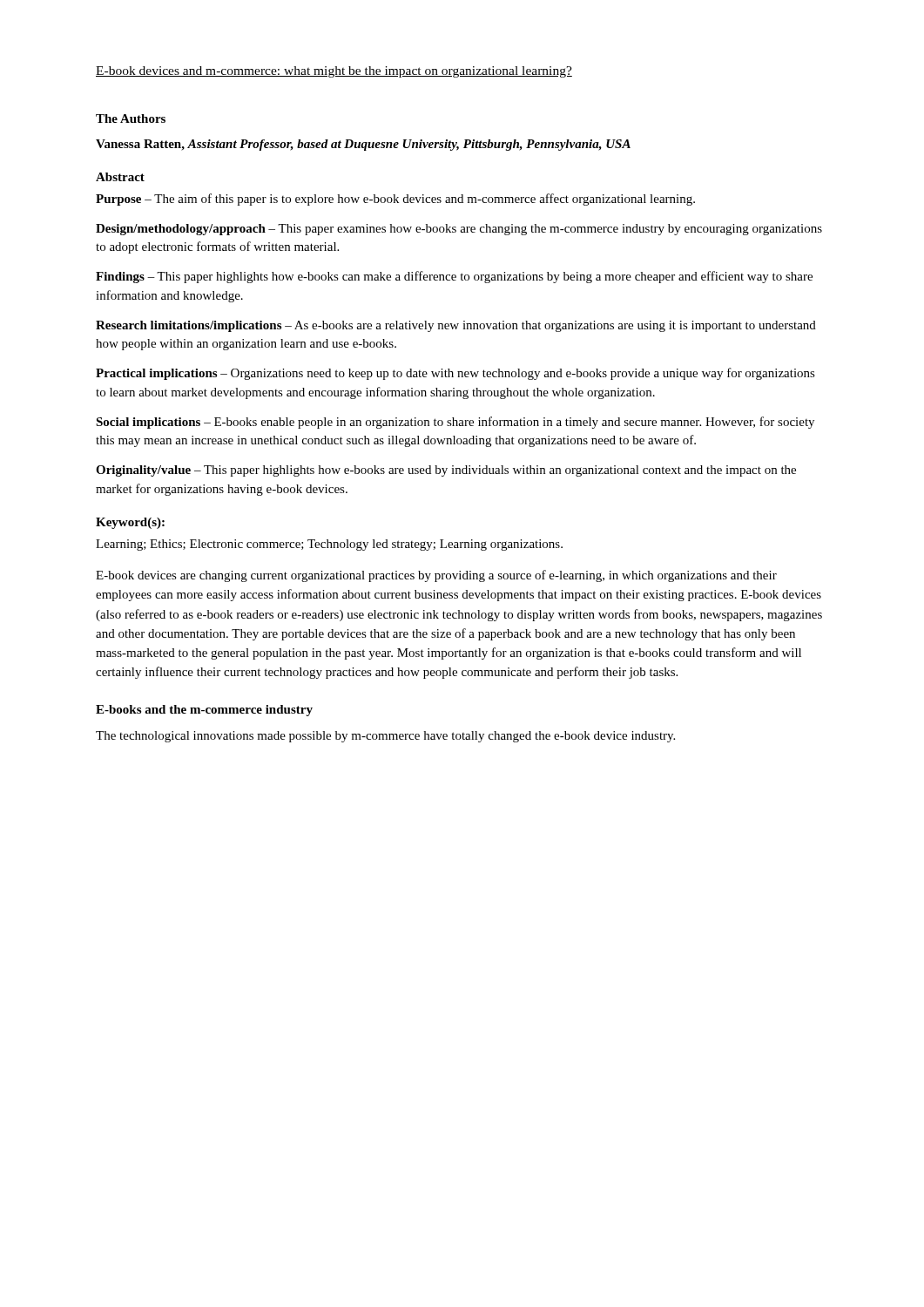
Task: Find "E-books and the m-commerce industry" on this page
Action: point(204,710)
